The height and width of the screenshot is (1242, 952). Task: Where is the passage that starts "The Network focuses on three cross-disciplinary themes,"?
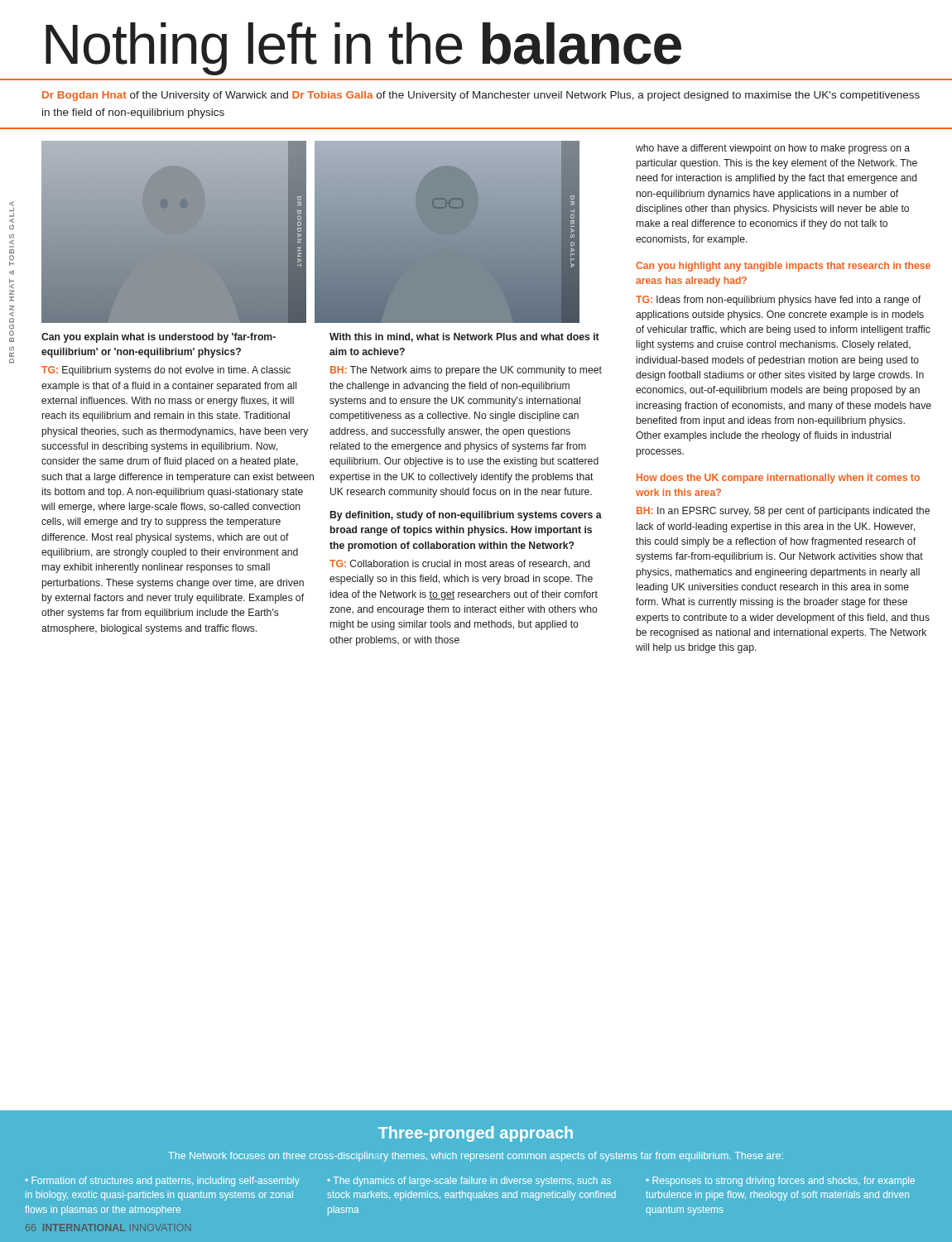click(476, 1156)
